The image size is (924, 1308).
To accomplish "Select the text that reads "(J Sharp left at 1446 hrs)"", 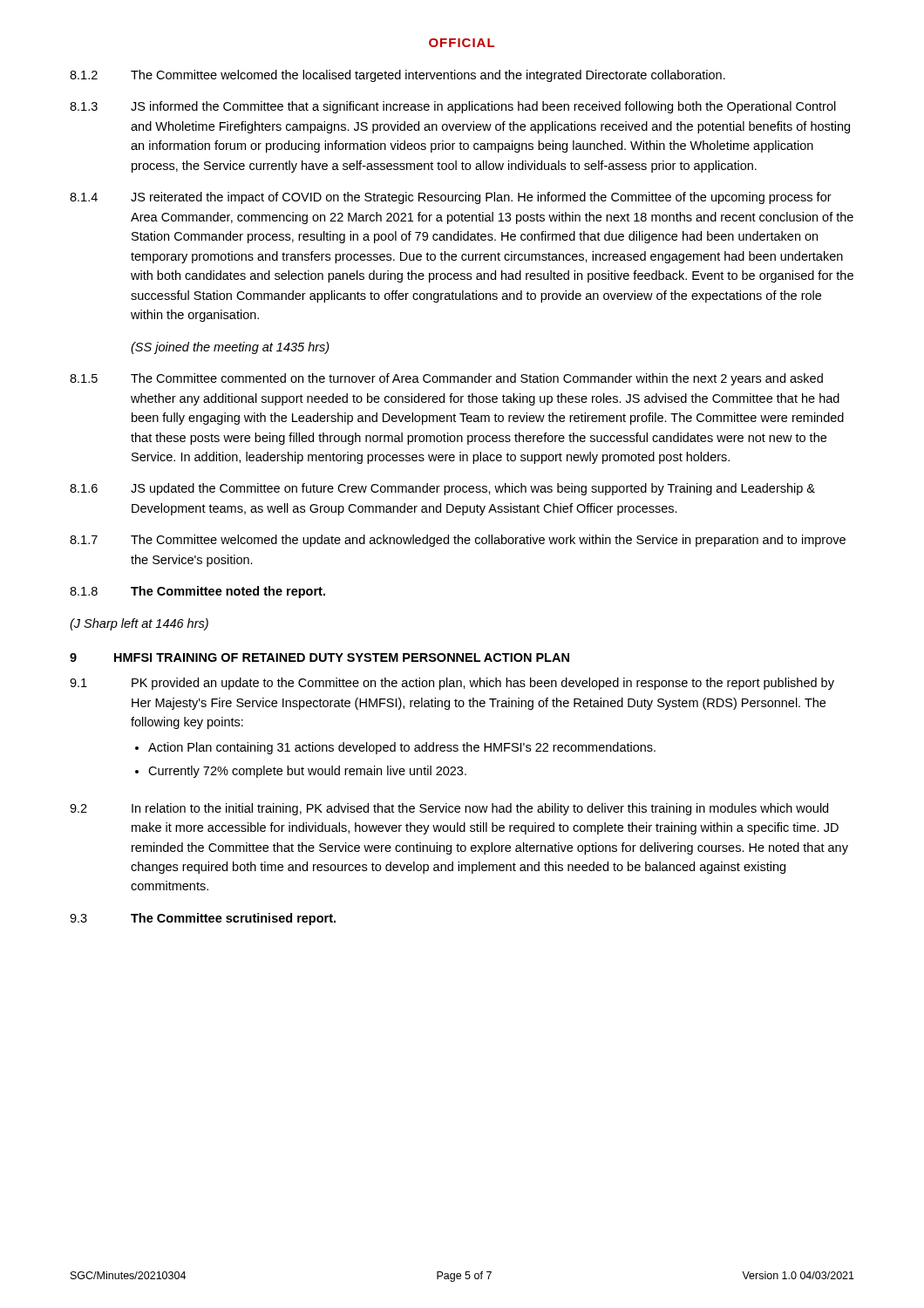I will pos(139,623).
